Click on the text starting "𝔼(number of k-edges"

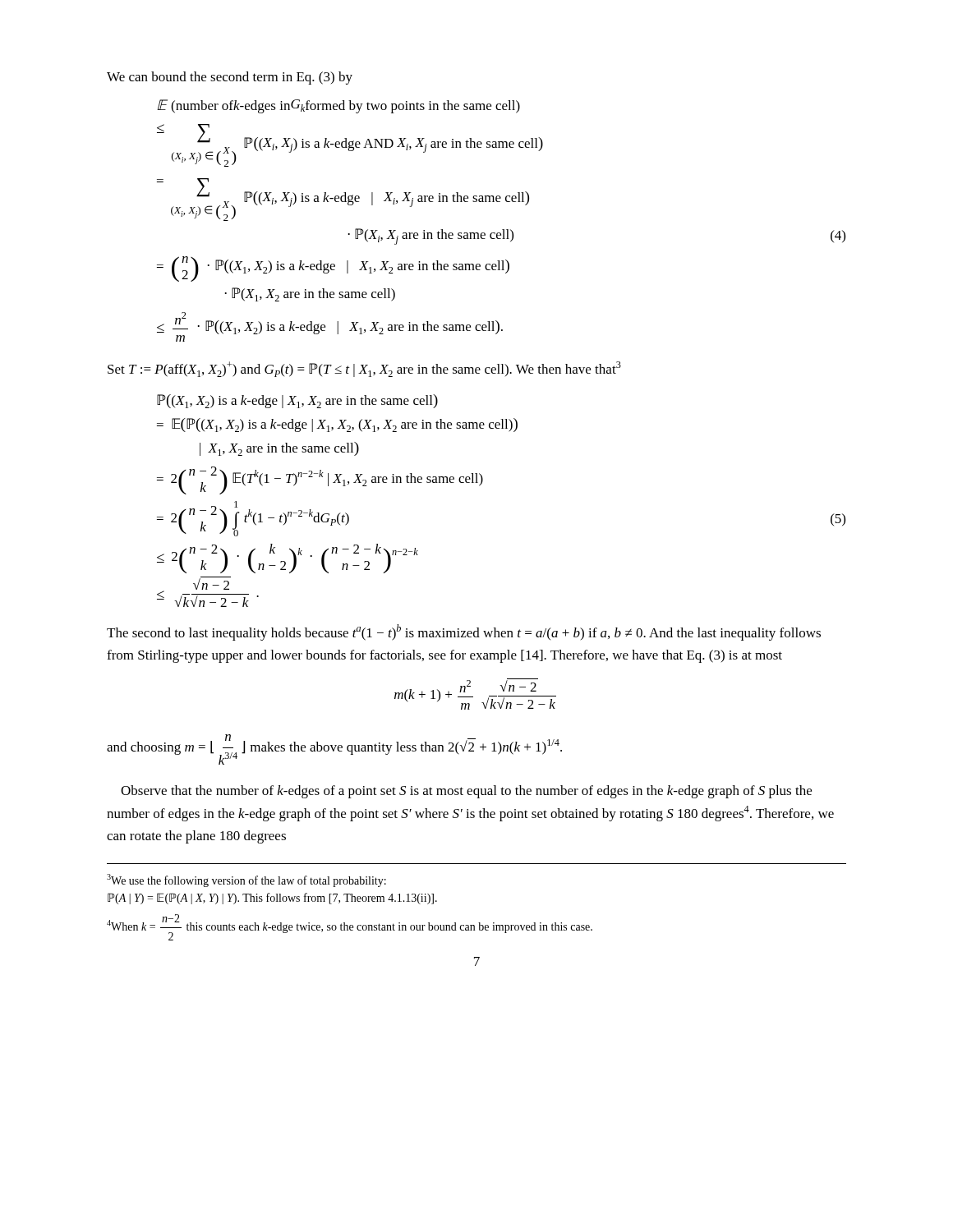501,221
